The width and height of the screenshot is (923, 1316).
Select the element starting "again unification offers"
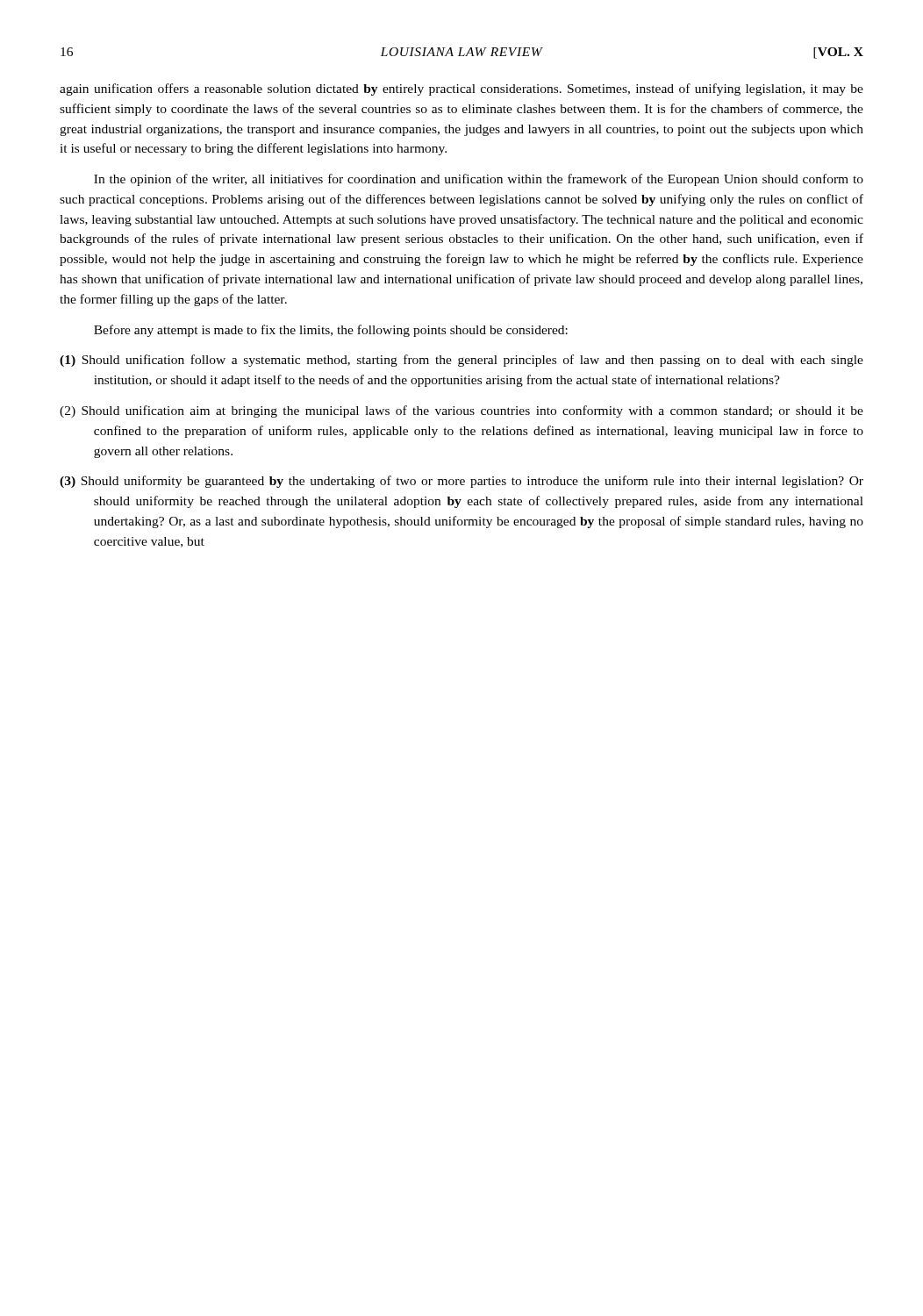click(x=462, y=118)
